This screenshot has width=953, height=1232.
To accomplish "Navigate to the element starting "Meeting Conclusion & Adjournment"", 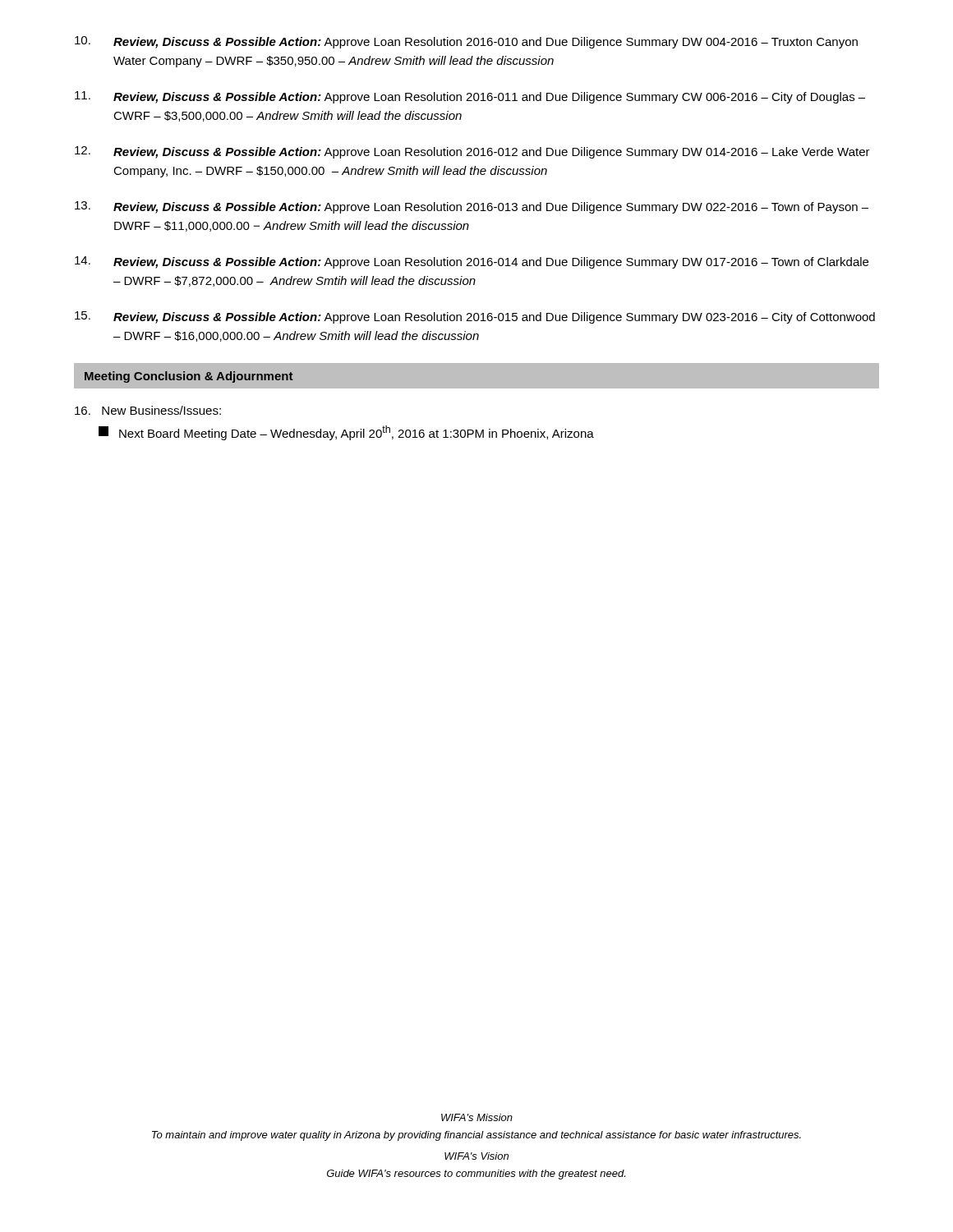I will [x=188, y=376].
